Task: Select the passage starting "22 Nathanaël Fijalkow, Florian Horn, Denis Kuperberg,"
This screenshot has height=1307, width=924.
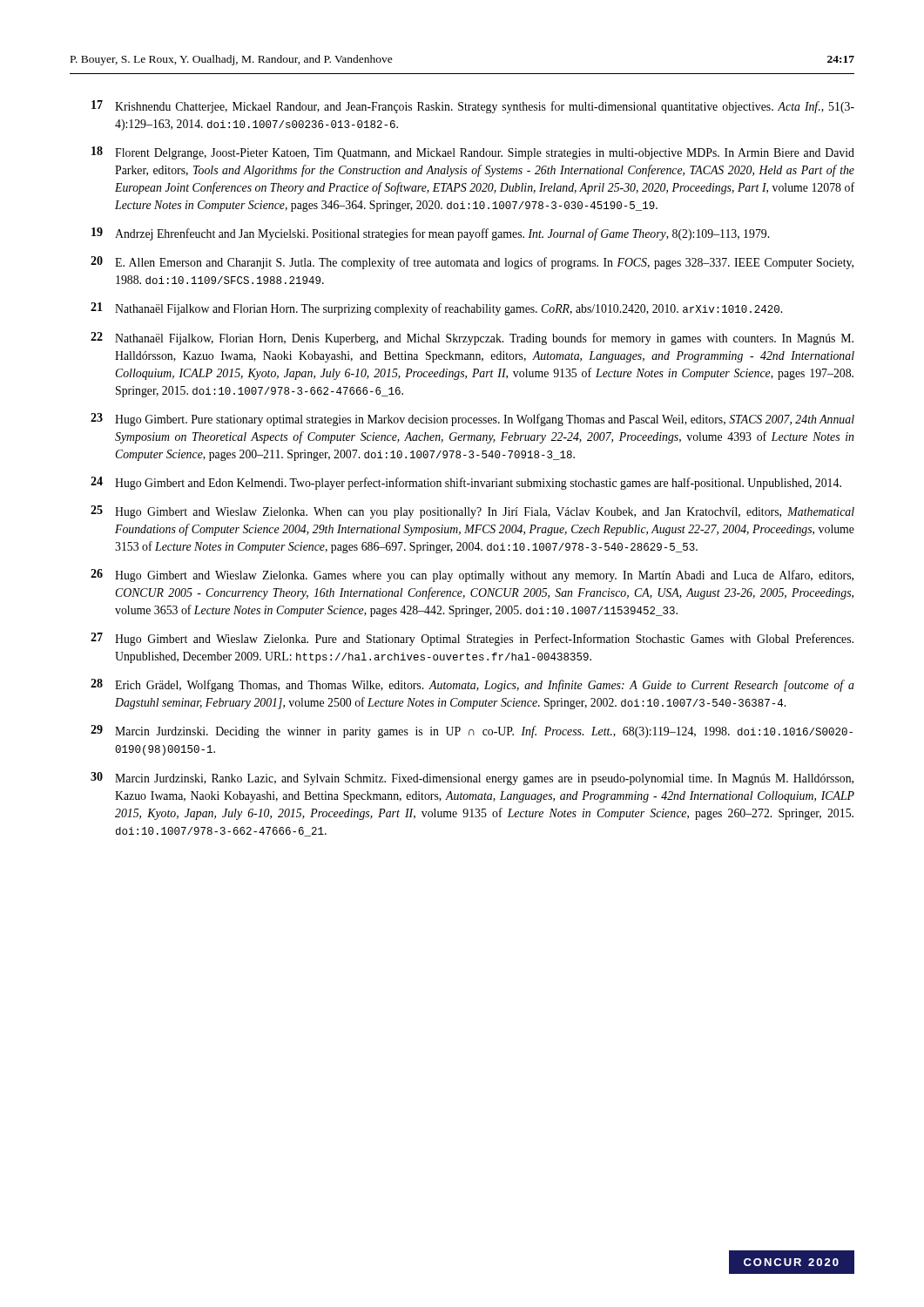Action: pos(462,365)
